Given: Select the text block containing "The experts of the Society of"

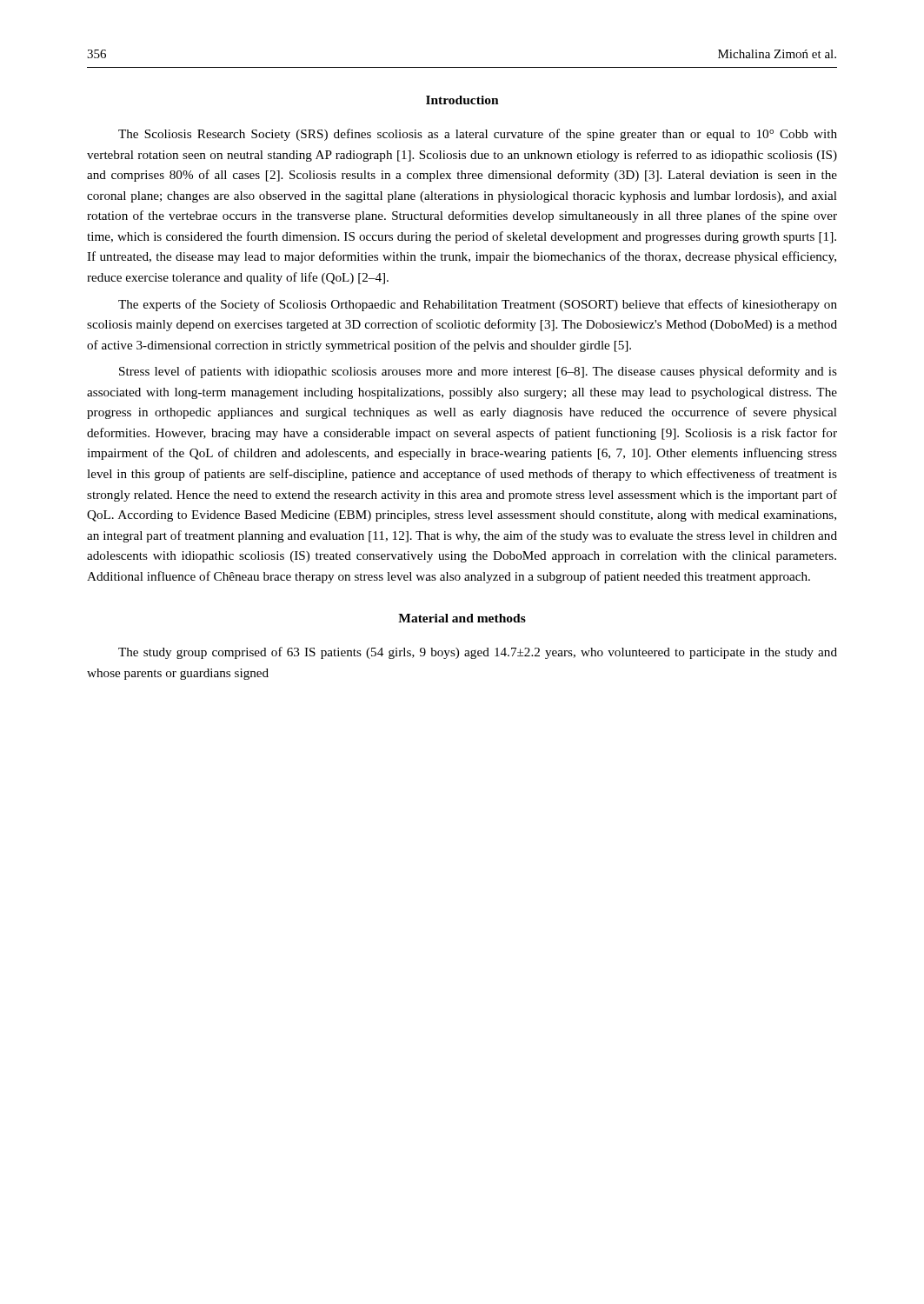Looking at the screenshot, I should 462,324.
